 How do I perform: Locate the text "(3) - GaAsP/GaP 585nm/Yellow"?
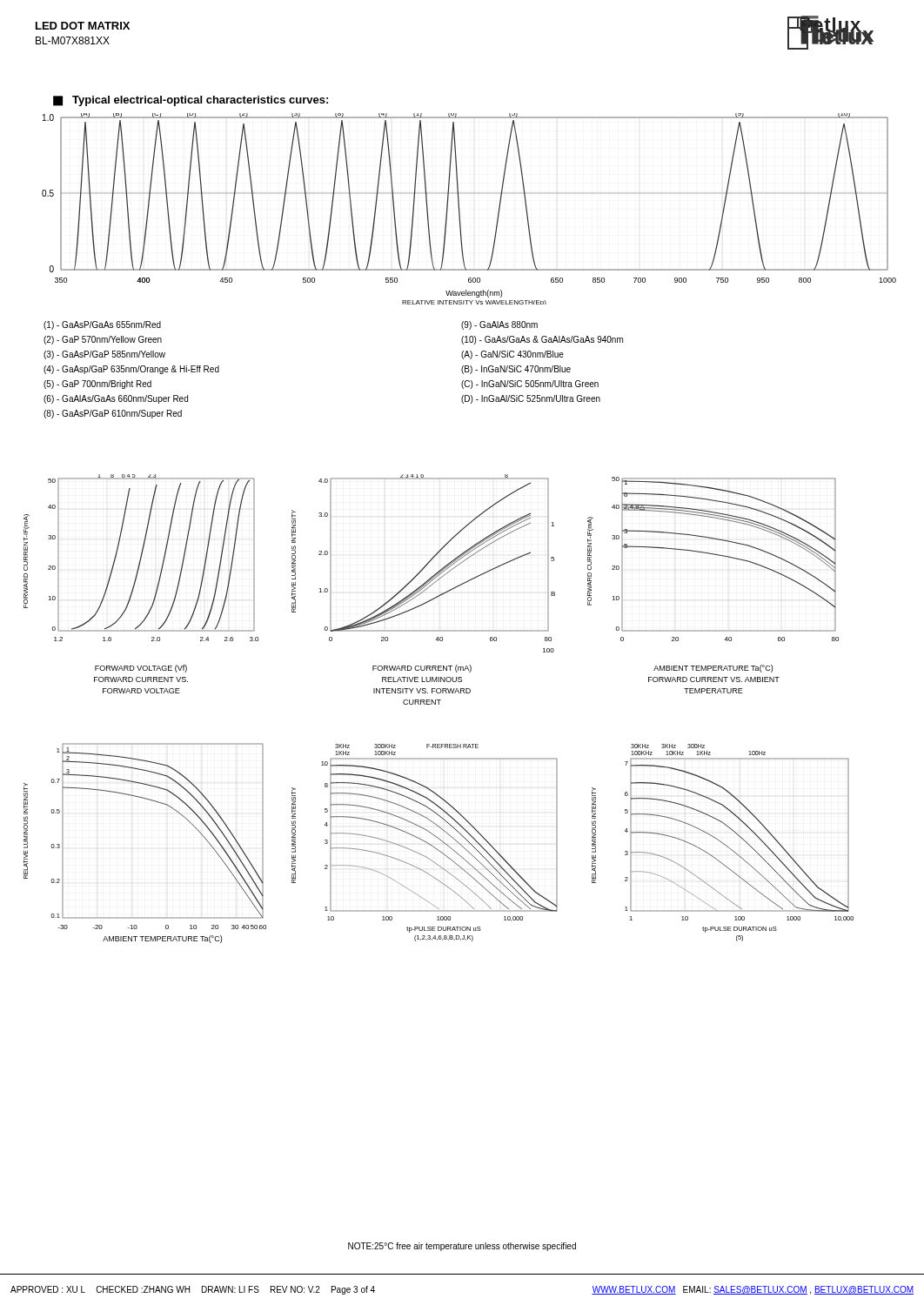(104, 355)
